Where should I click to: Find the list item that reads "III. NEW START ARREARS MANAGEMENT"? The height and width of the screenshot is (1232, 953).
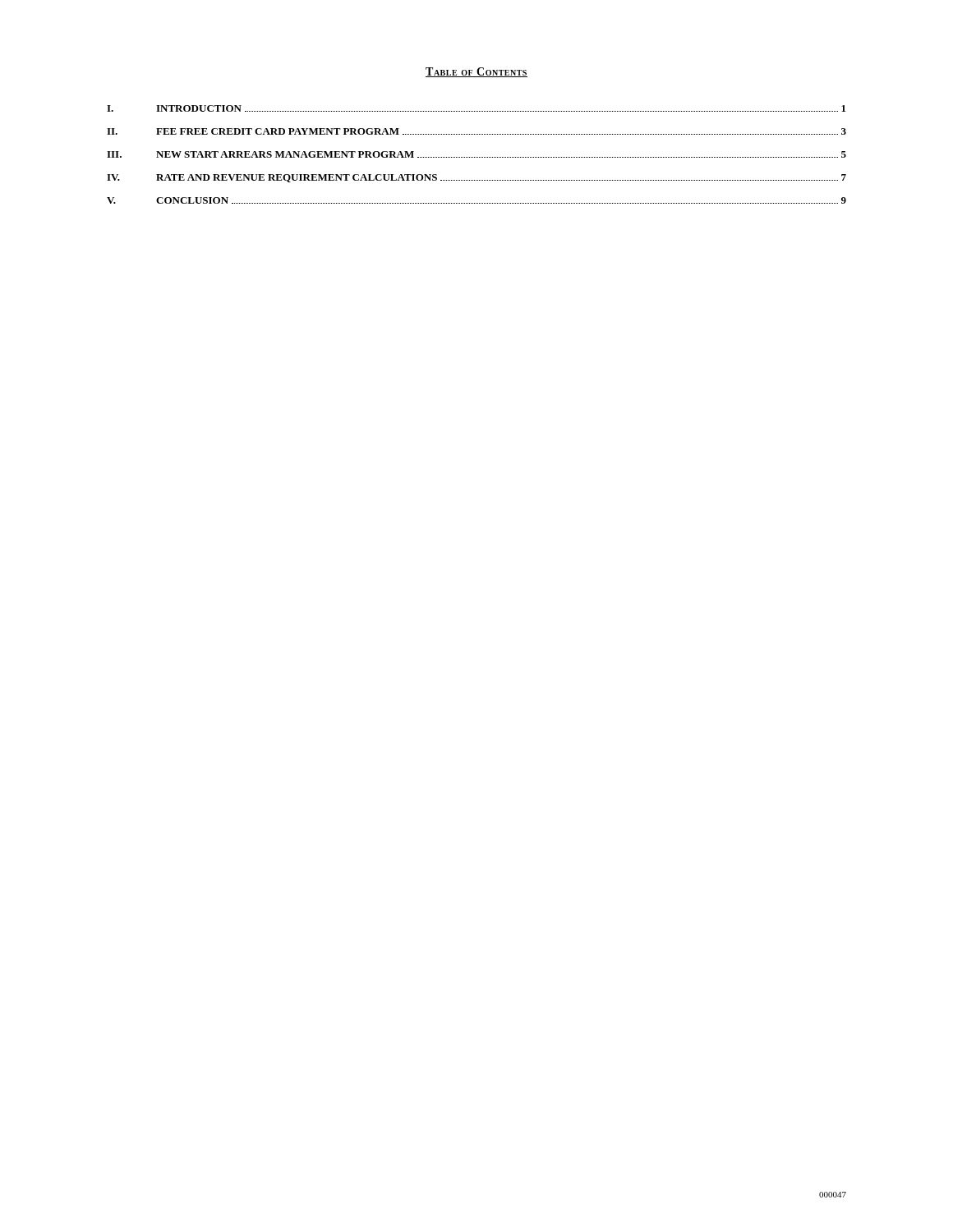coord(476,154)
